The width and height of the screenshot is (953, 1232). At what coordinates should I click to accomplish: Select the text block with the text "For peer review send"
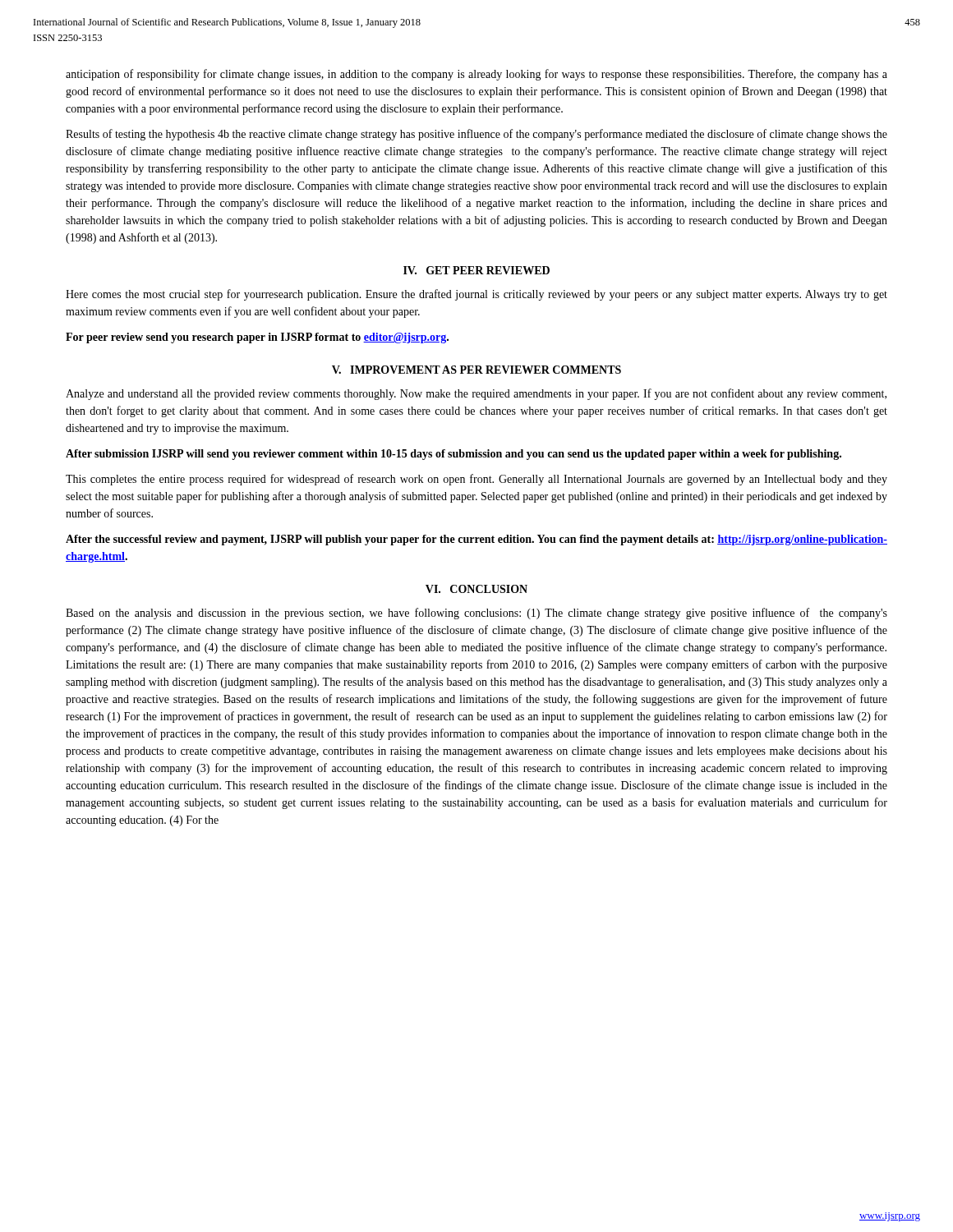click(258, 337)
